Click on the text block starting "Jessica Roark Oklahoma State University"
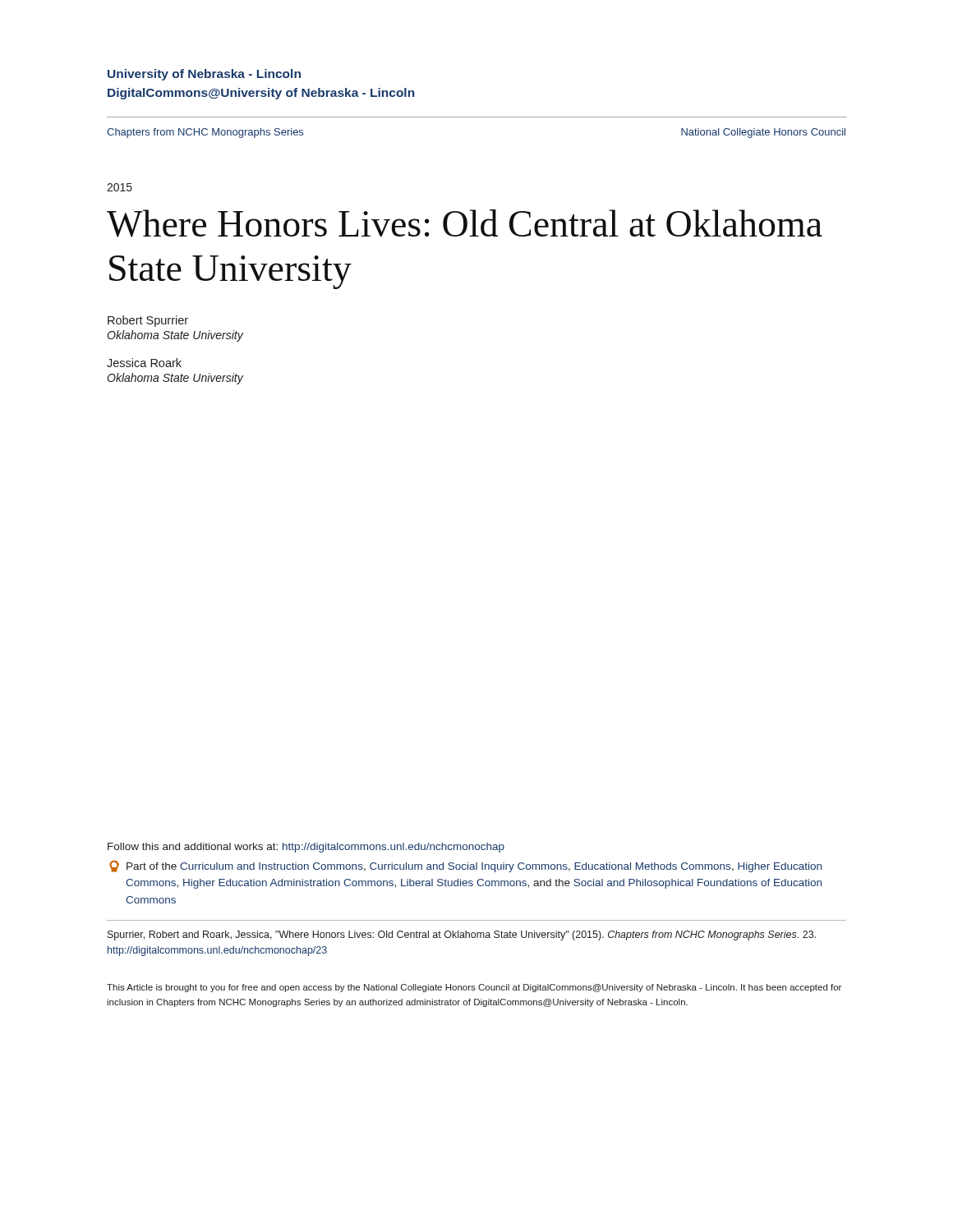953x1232 pixels. click(x=144, y=363)
